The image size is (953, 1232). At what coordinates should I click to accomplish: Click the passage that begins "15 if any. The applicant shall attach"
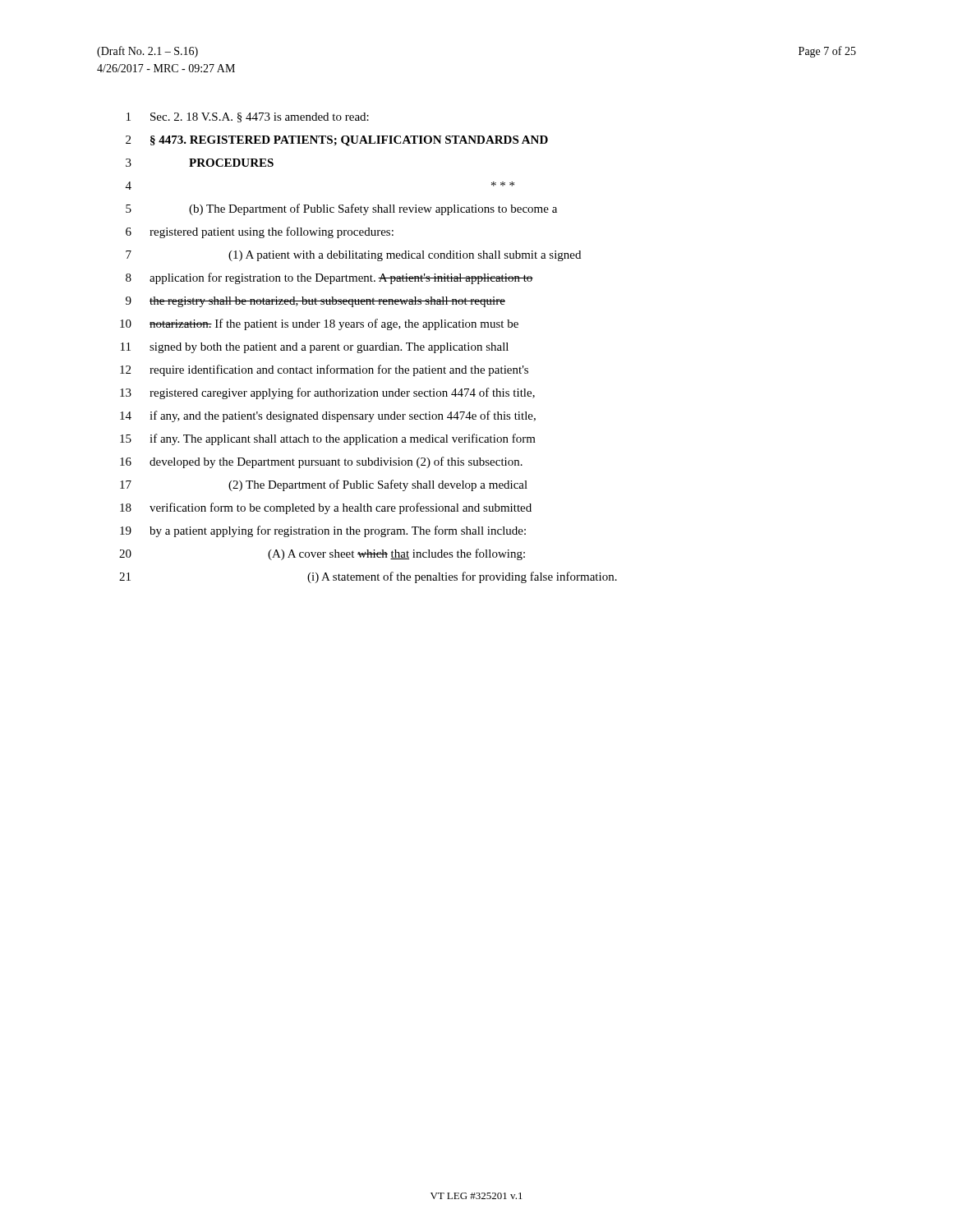tap(476, 439)
